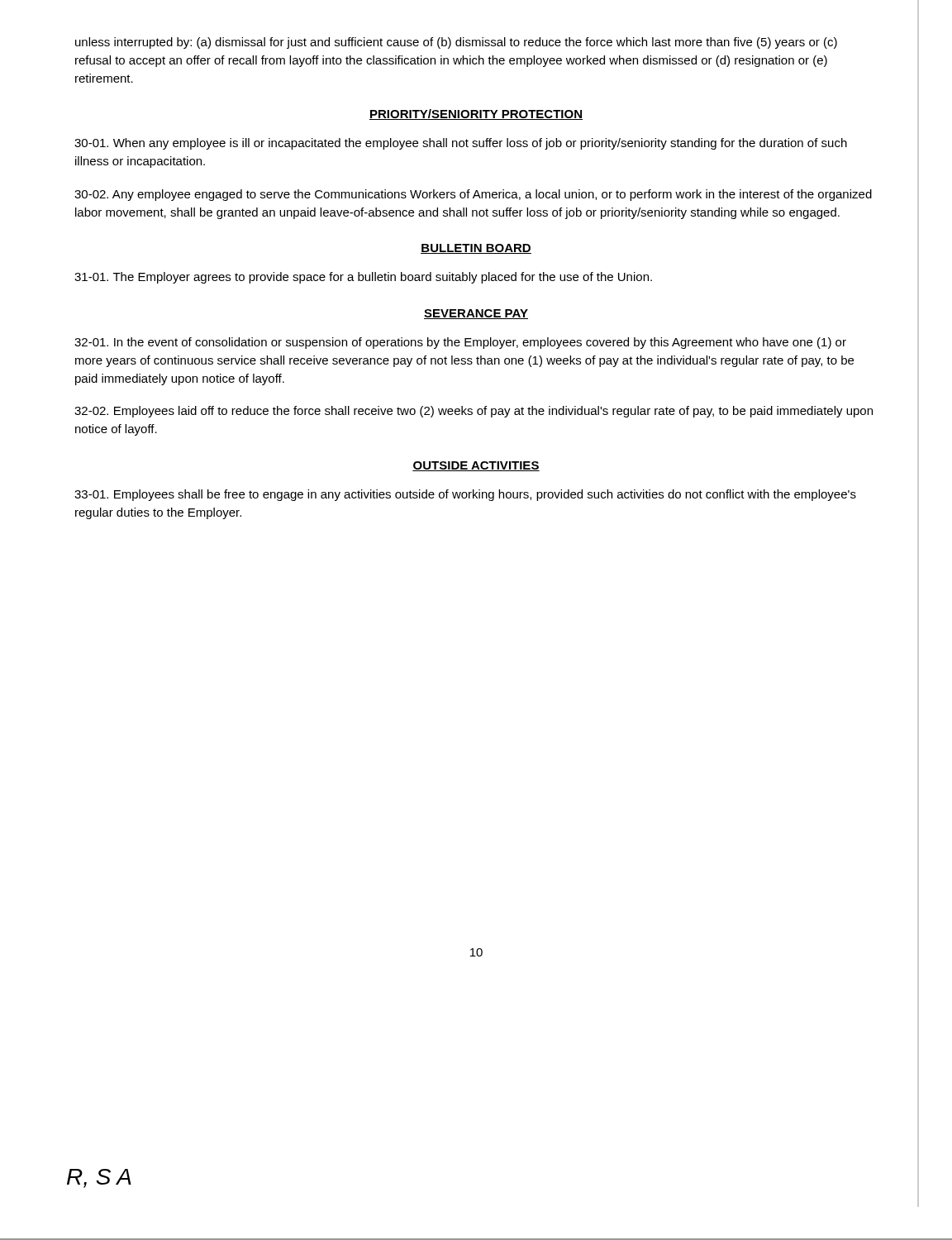The width and height of the screenshot is (952, 1240).
Task: Find the passage starting "32-01. In the event of consolidation"
Action: click(x=464, y=360)
